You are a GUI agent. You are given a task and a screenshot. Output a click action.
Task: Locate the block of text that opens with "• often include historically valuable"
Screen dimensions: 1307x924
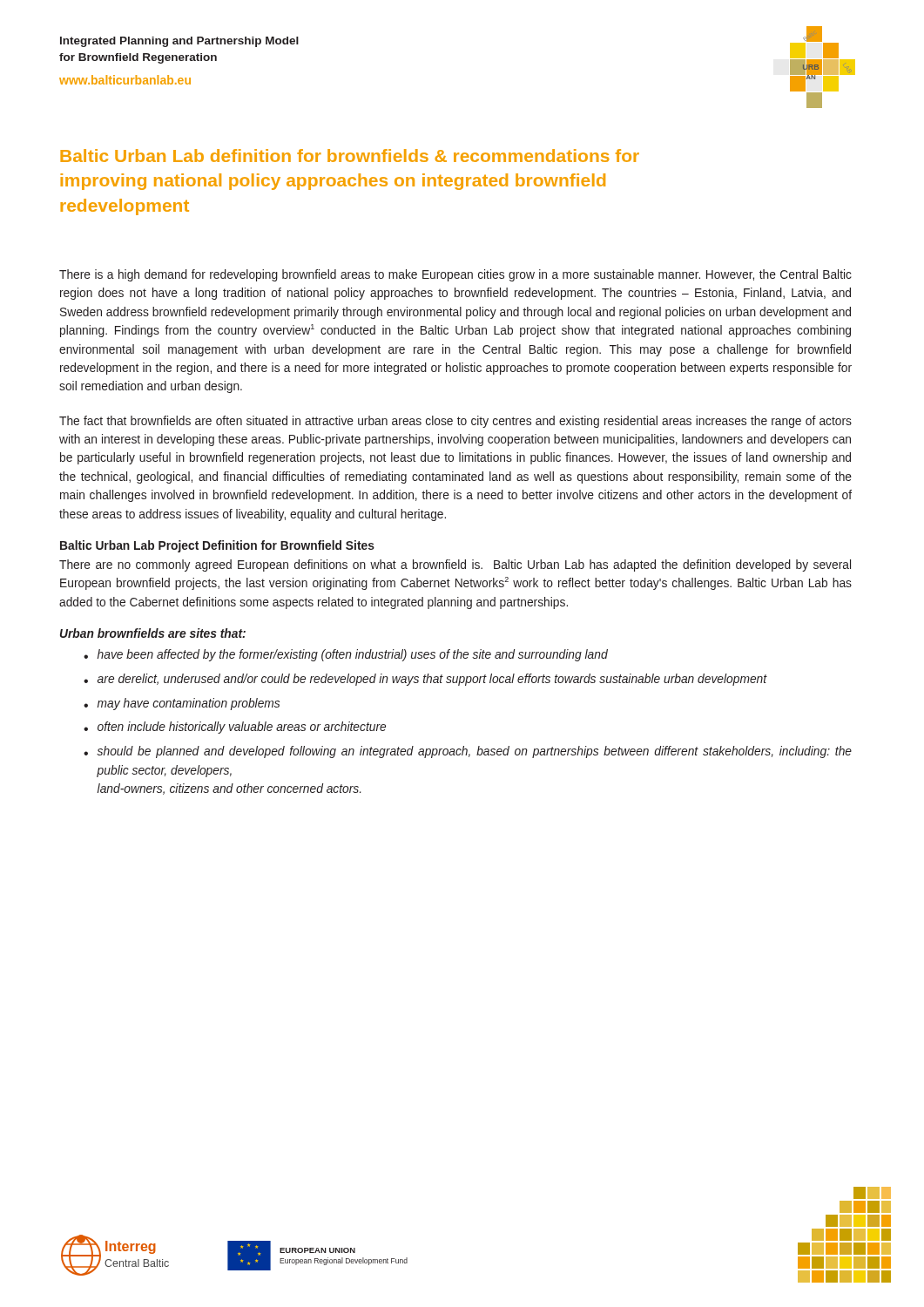tap(235, 728)
